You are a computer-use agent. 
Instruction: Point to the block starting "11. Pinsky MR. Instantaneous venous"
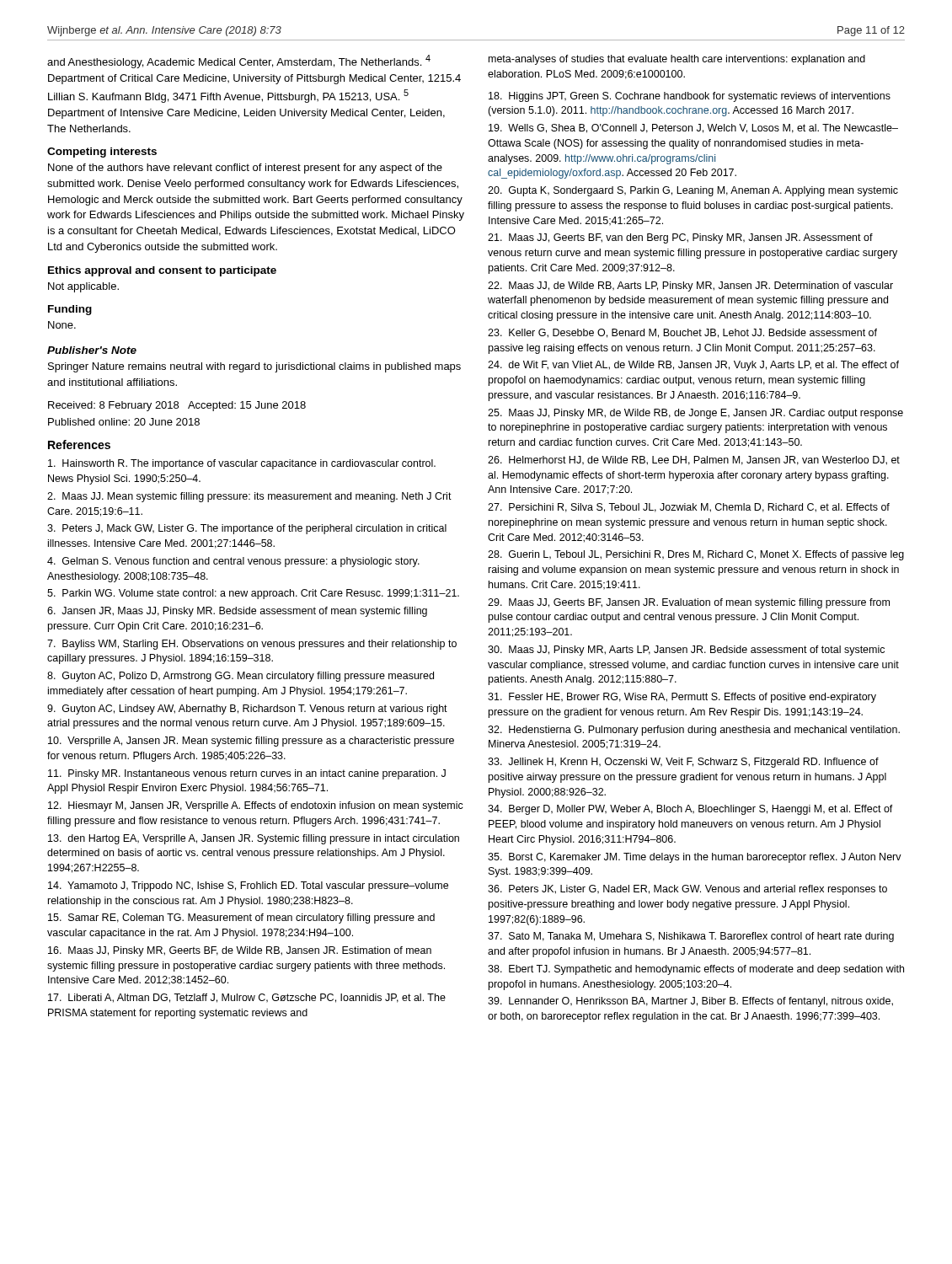pyautogui.click(x=256, y=782)
